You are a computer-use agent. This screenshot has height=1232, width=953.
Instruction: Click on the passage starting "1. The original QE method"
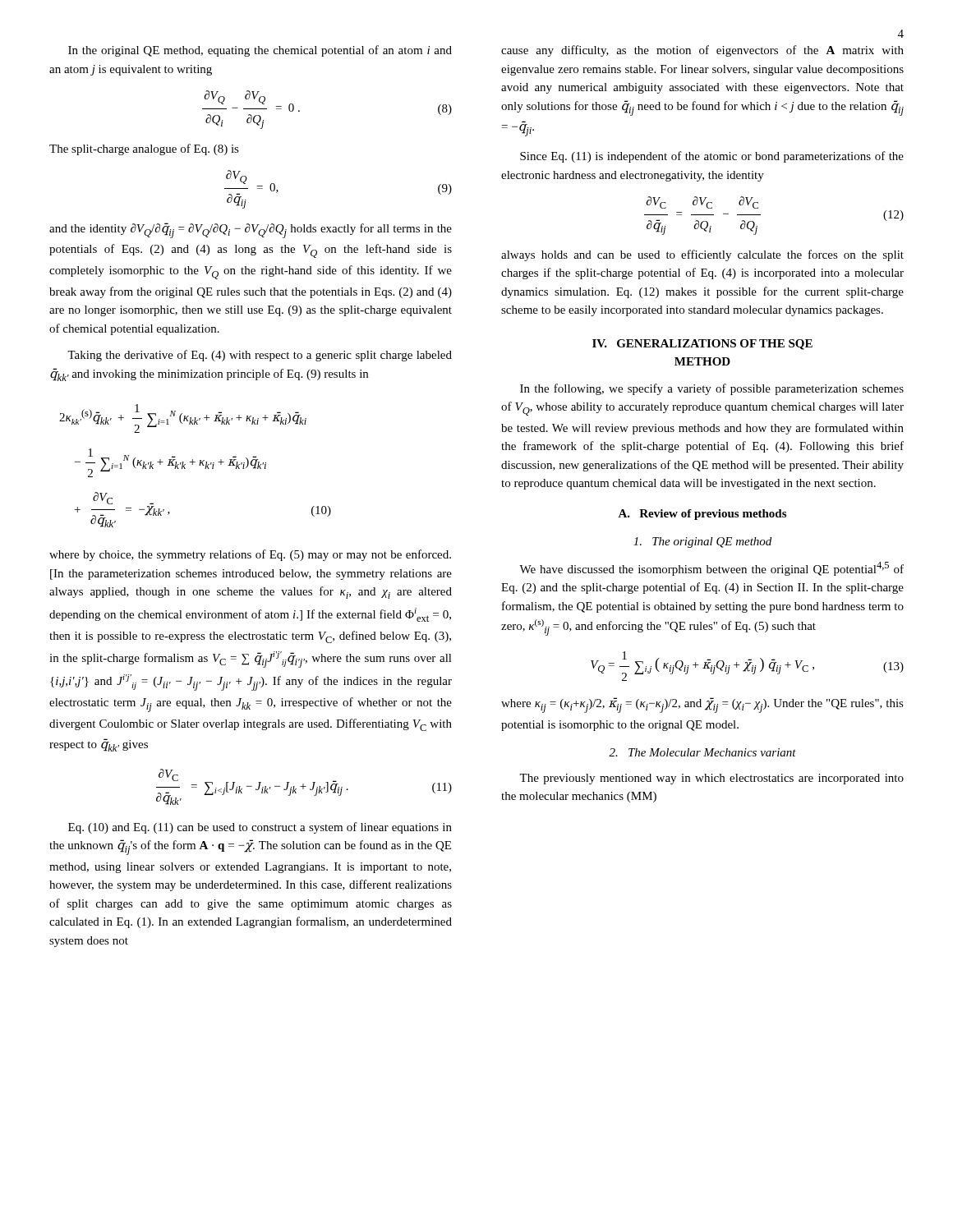tap(702, 542)
